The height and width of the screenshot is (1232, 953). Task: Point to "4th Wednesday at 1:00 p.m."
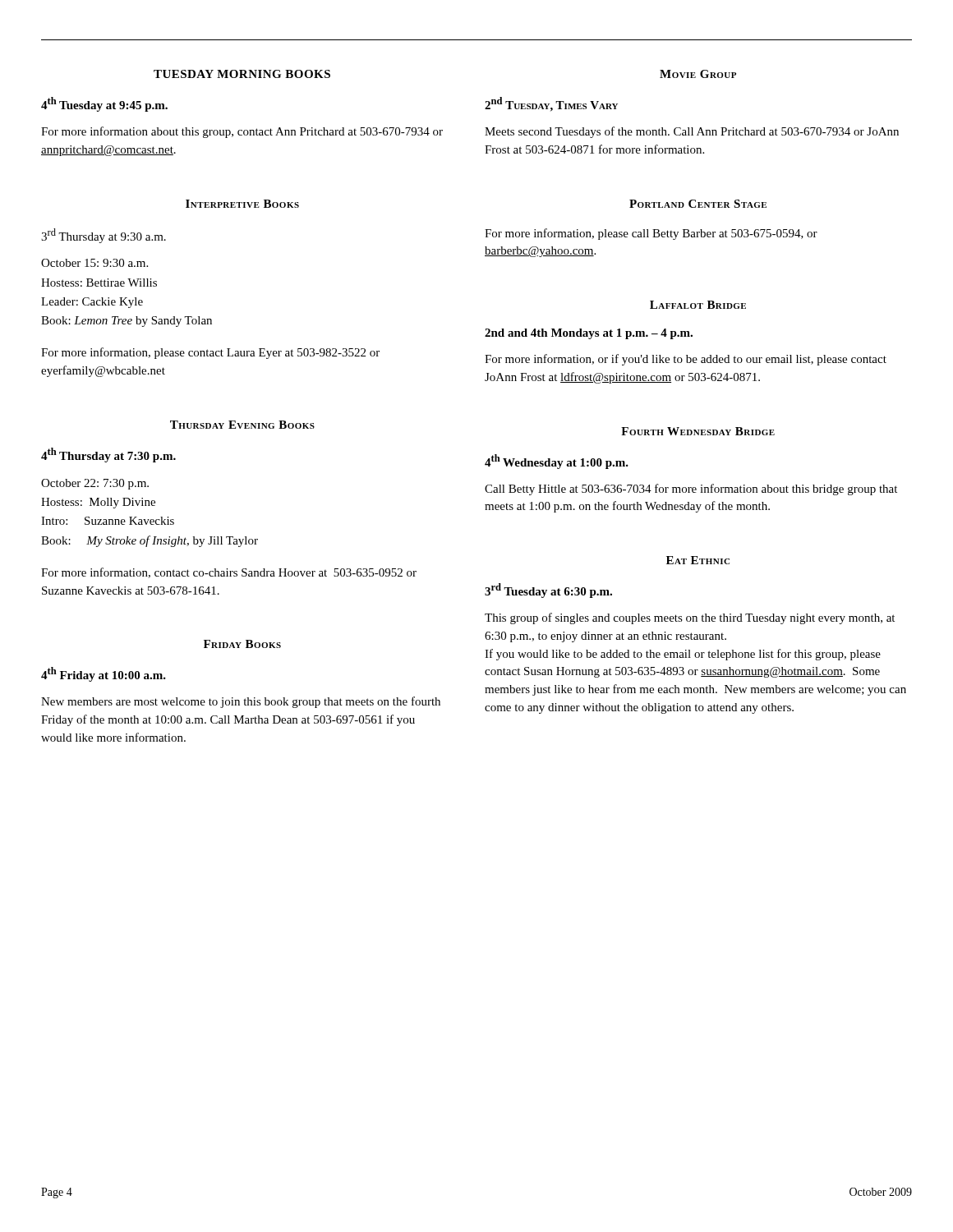click(x=557, y=460)
